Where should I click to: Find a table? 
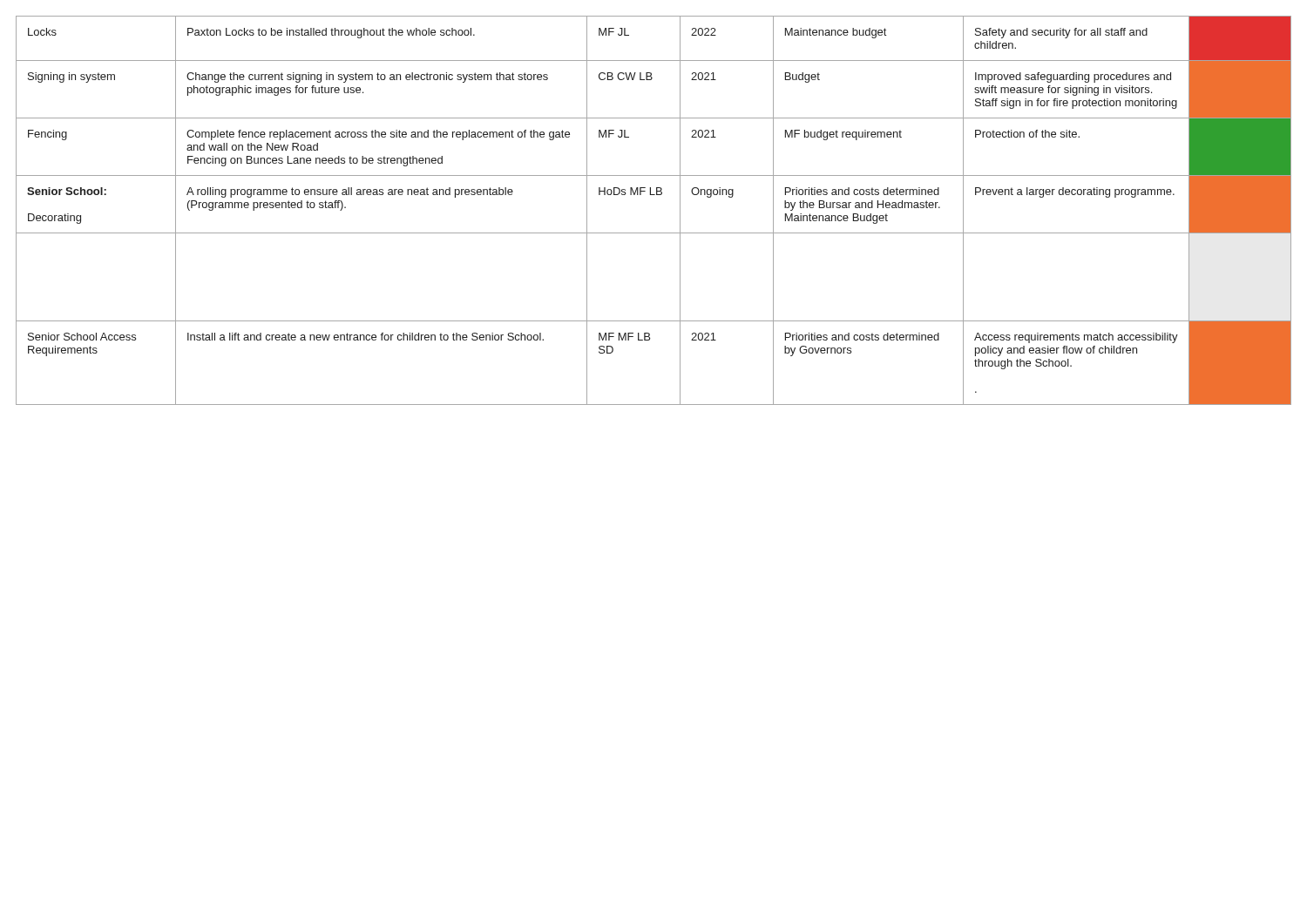pos(654,462)
